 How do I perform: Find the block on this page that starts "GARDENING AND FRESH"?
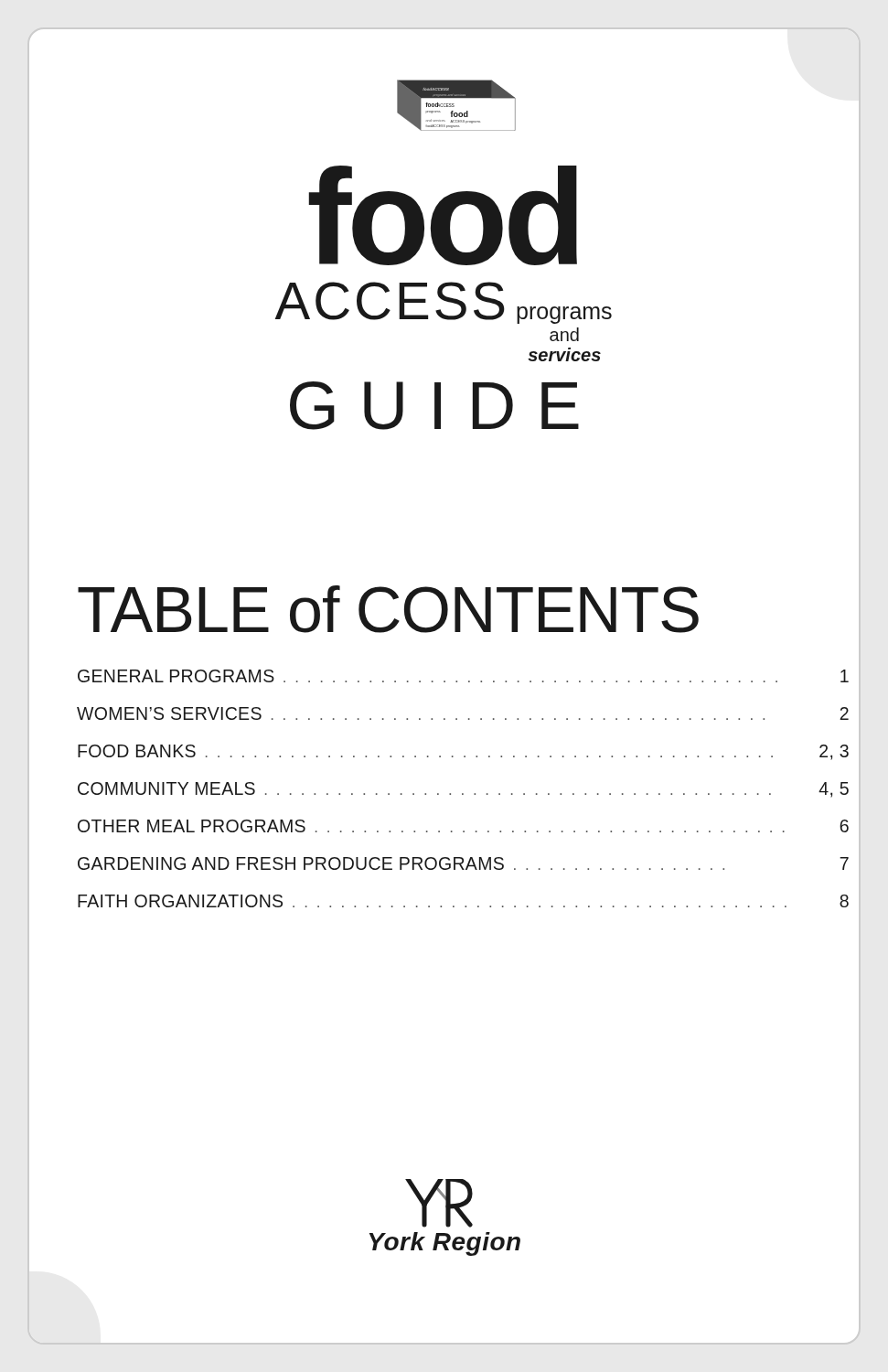click(463, 864)
